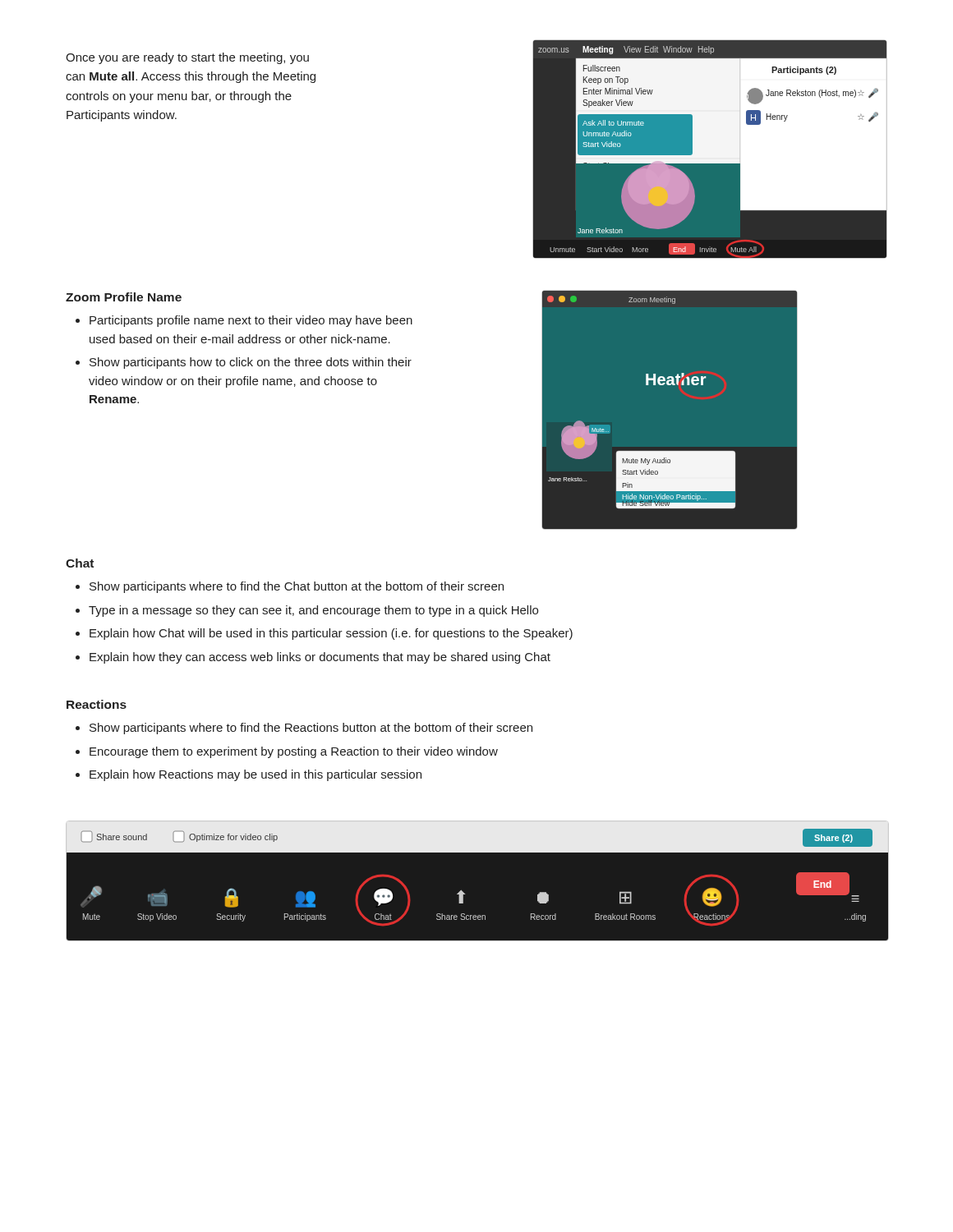The image size is (953, 1232).
Task: Locate the block of text that opens with "Type in a message"
Action: pyautogui.click(x=314, y=609)
